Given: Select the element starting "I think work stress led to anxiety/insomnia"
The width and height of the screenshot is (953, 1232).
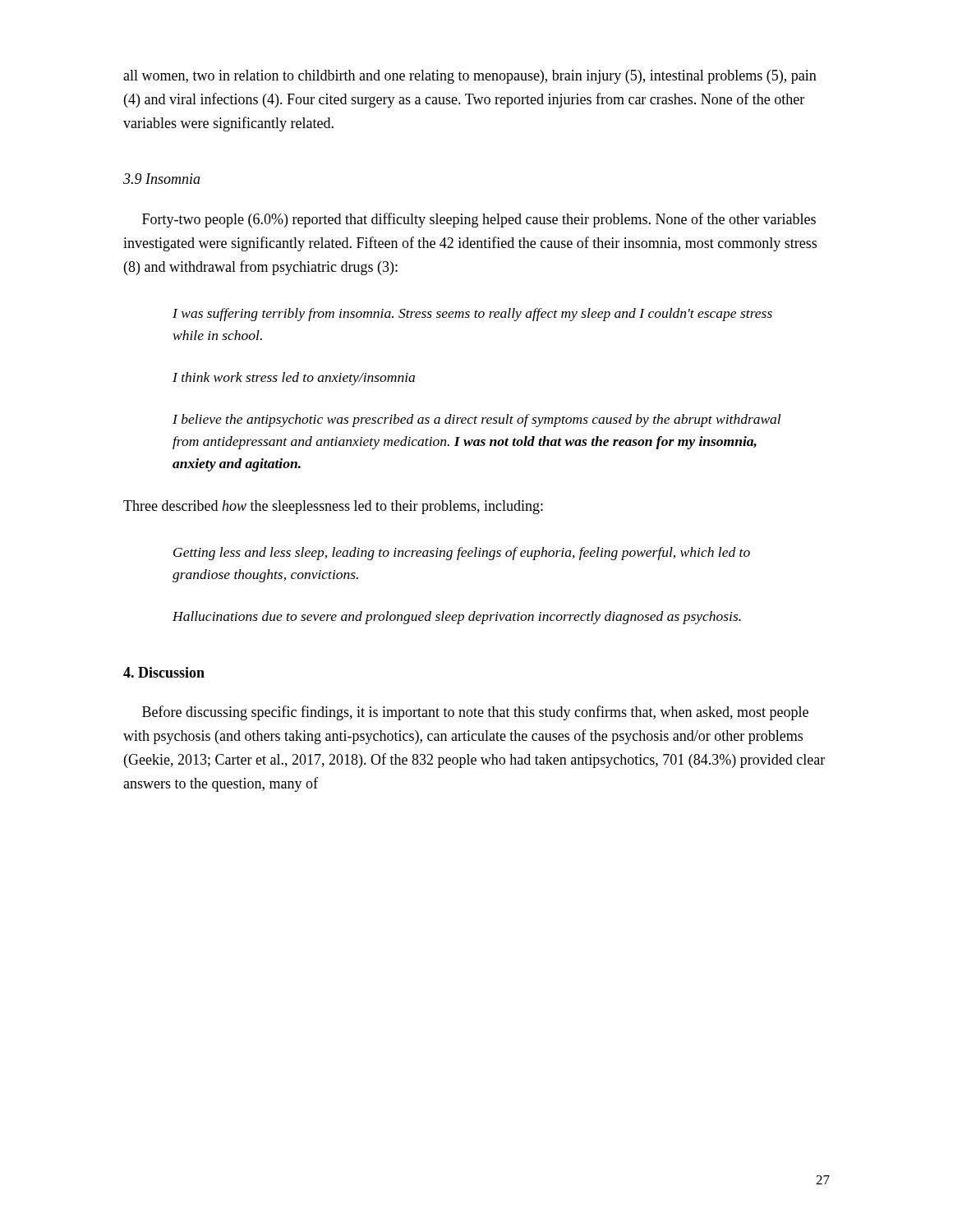Looking at the screenshot, I should (294, 379).
